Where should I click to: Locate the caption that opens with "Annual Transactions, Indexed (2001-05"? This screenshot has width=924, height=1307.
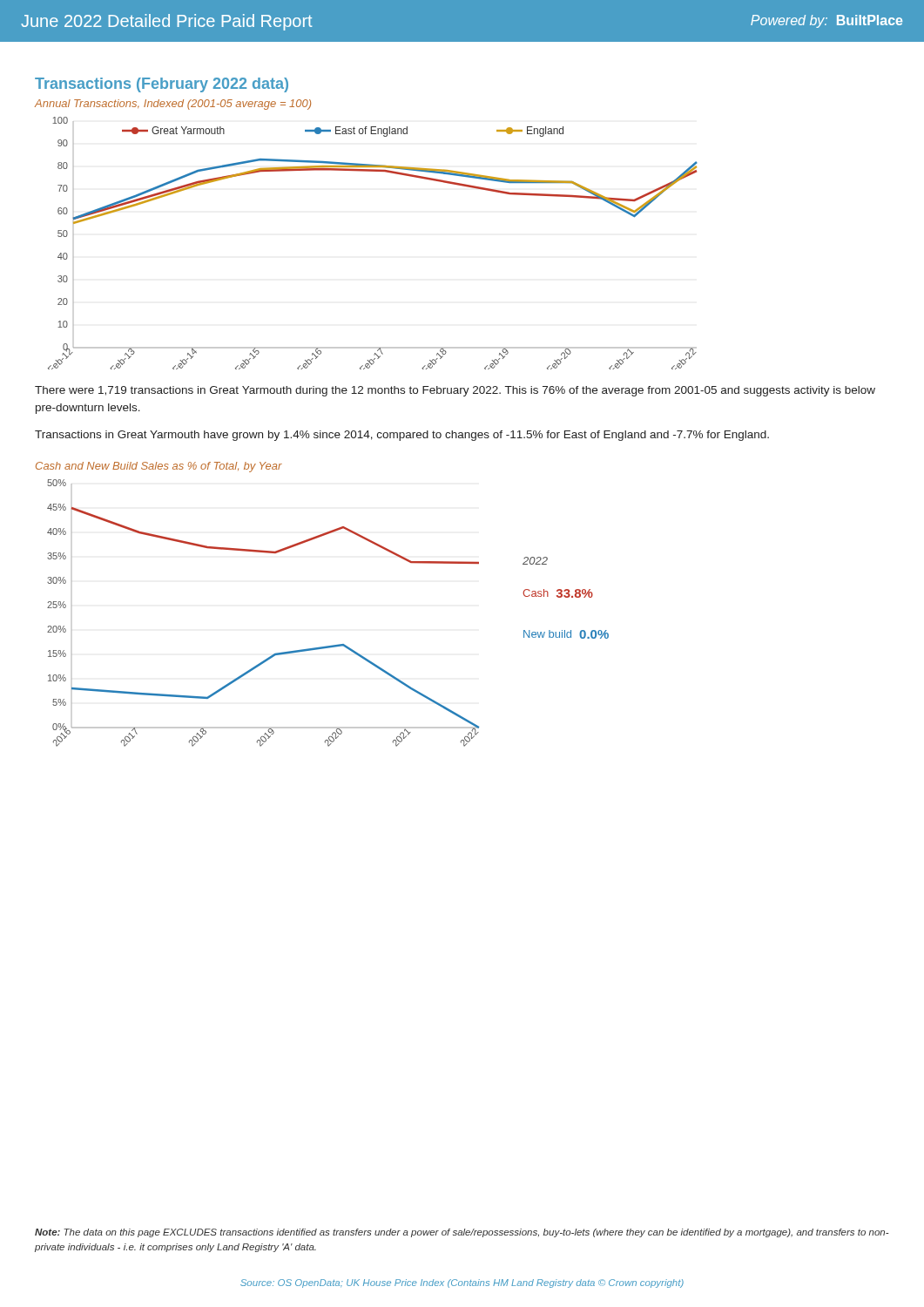173,103
